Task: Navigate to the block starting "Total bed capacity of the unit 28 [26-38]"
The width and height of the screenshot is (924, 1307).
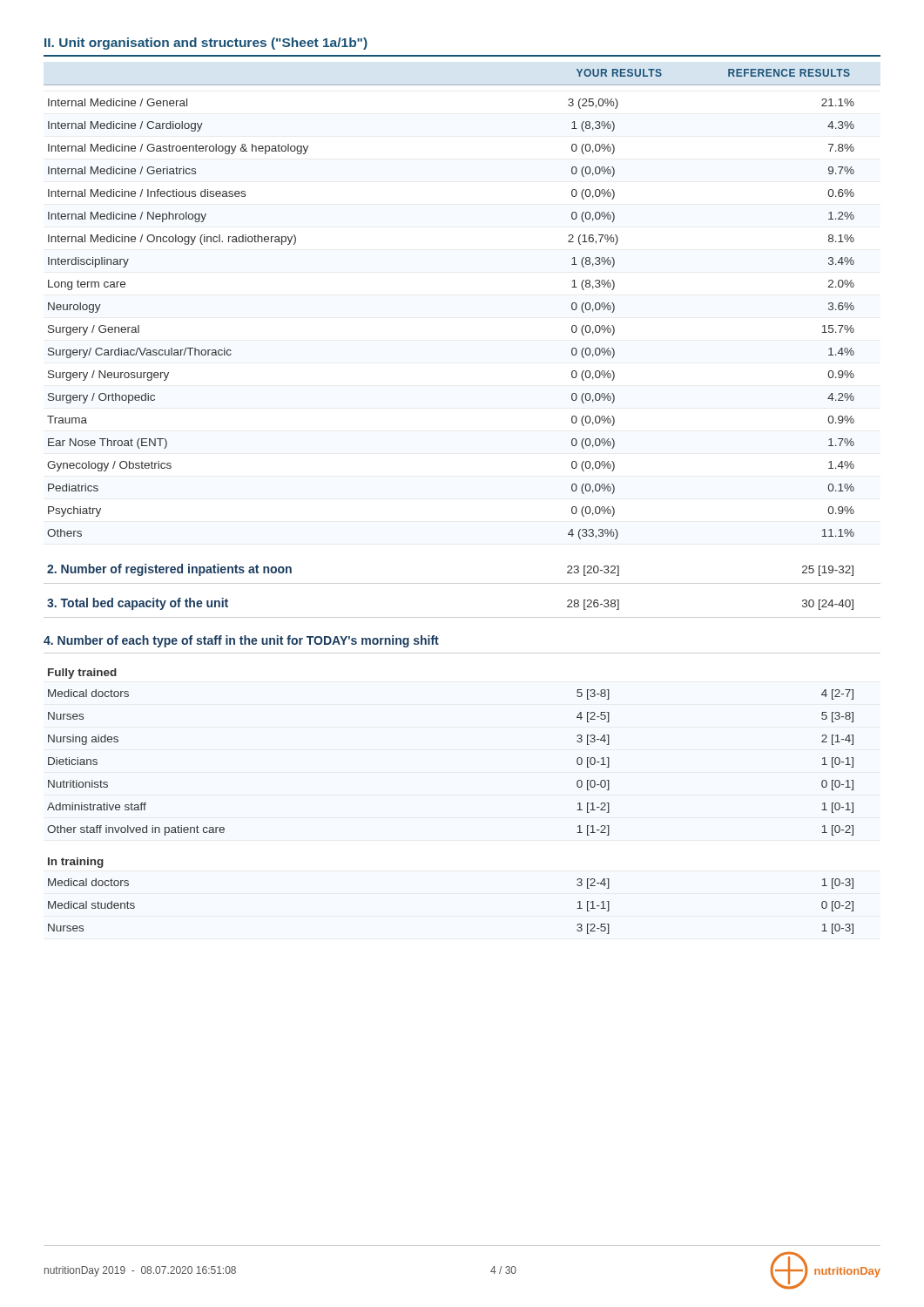Action: tap(130, 603)
